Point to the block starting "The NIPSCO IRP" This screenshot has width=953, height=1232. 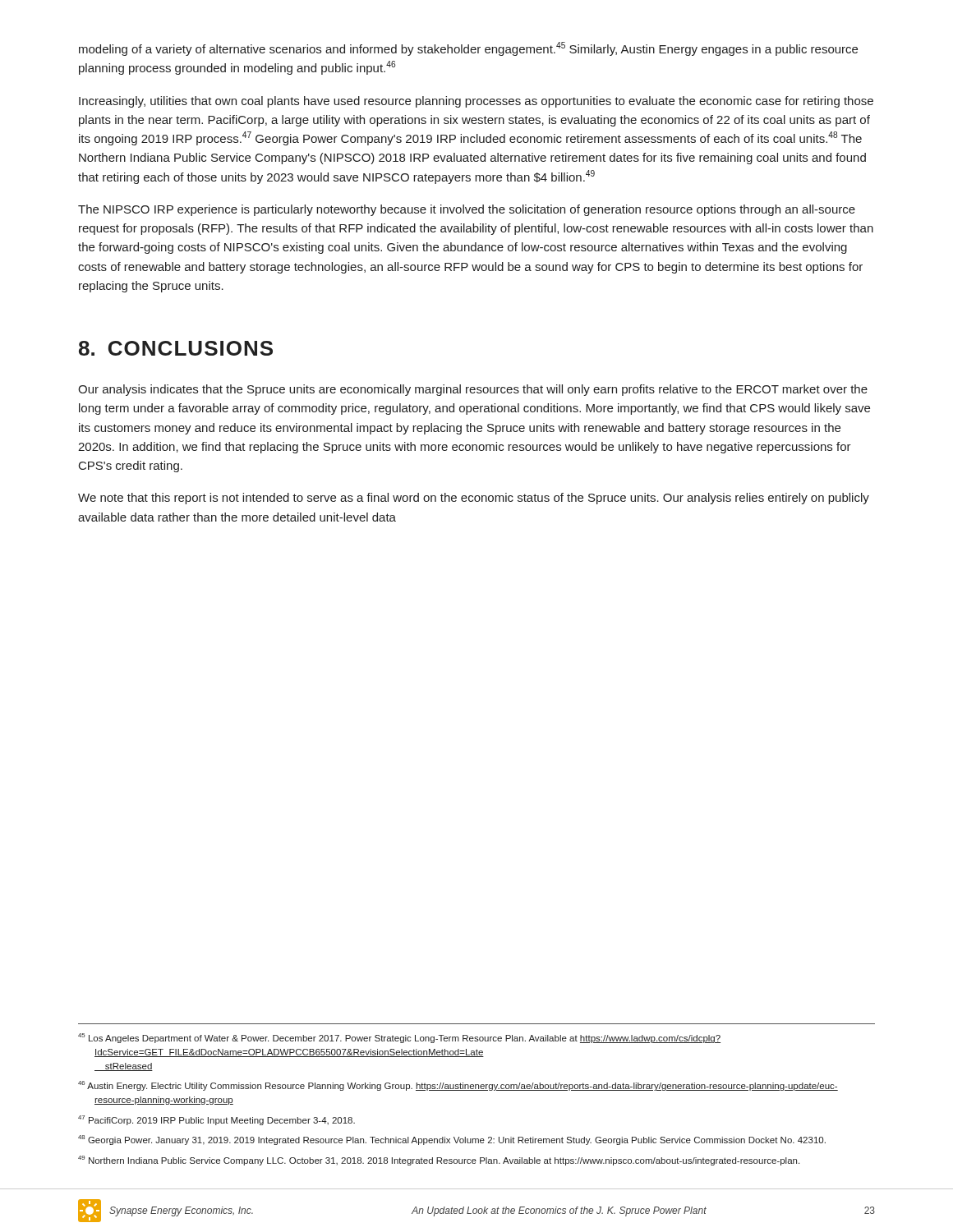point(476,247)
